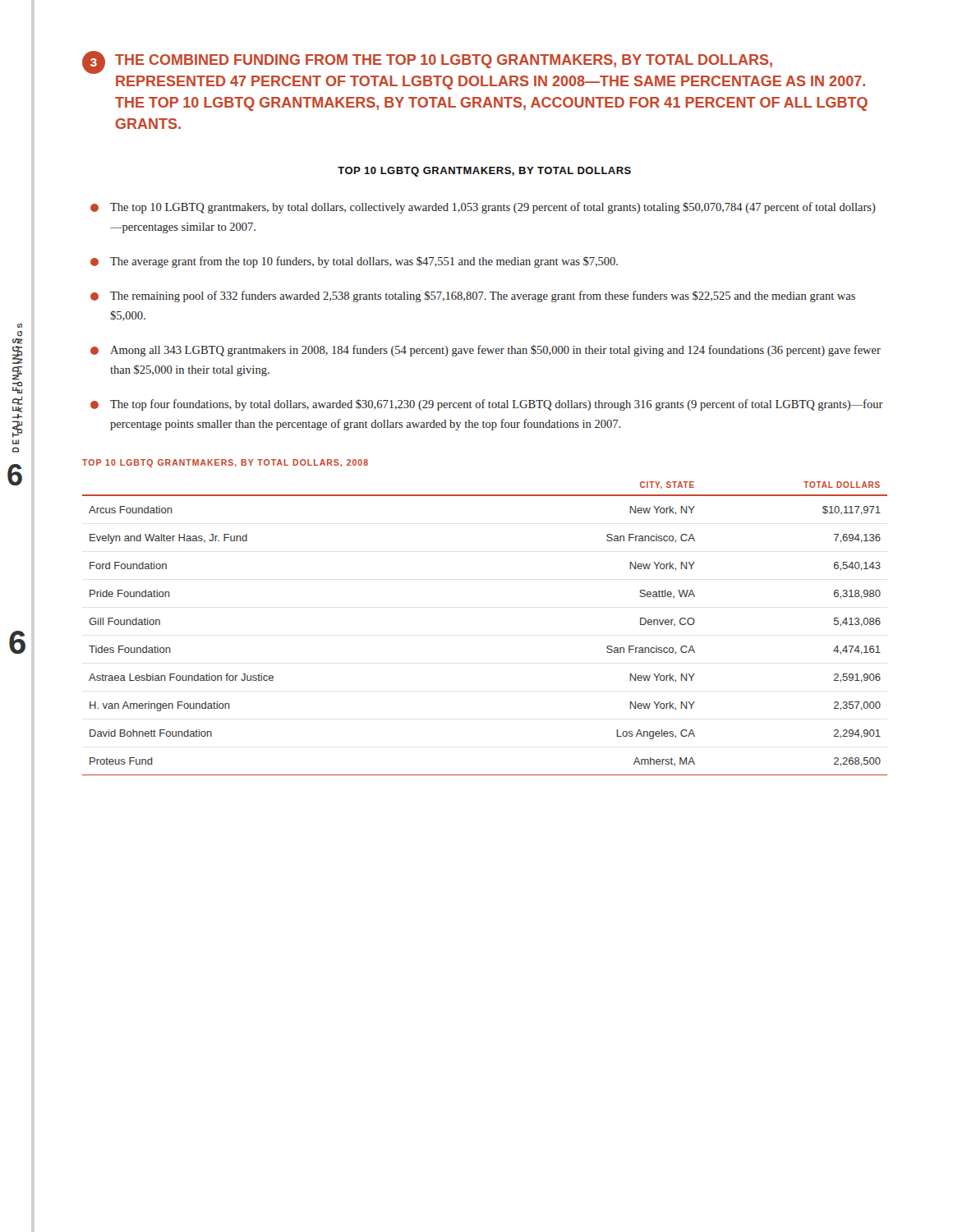Select the title

click(485, 92)
